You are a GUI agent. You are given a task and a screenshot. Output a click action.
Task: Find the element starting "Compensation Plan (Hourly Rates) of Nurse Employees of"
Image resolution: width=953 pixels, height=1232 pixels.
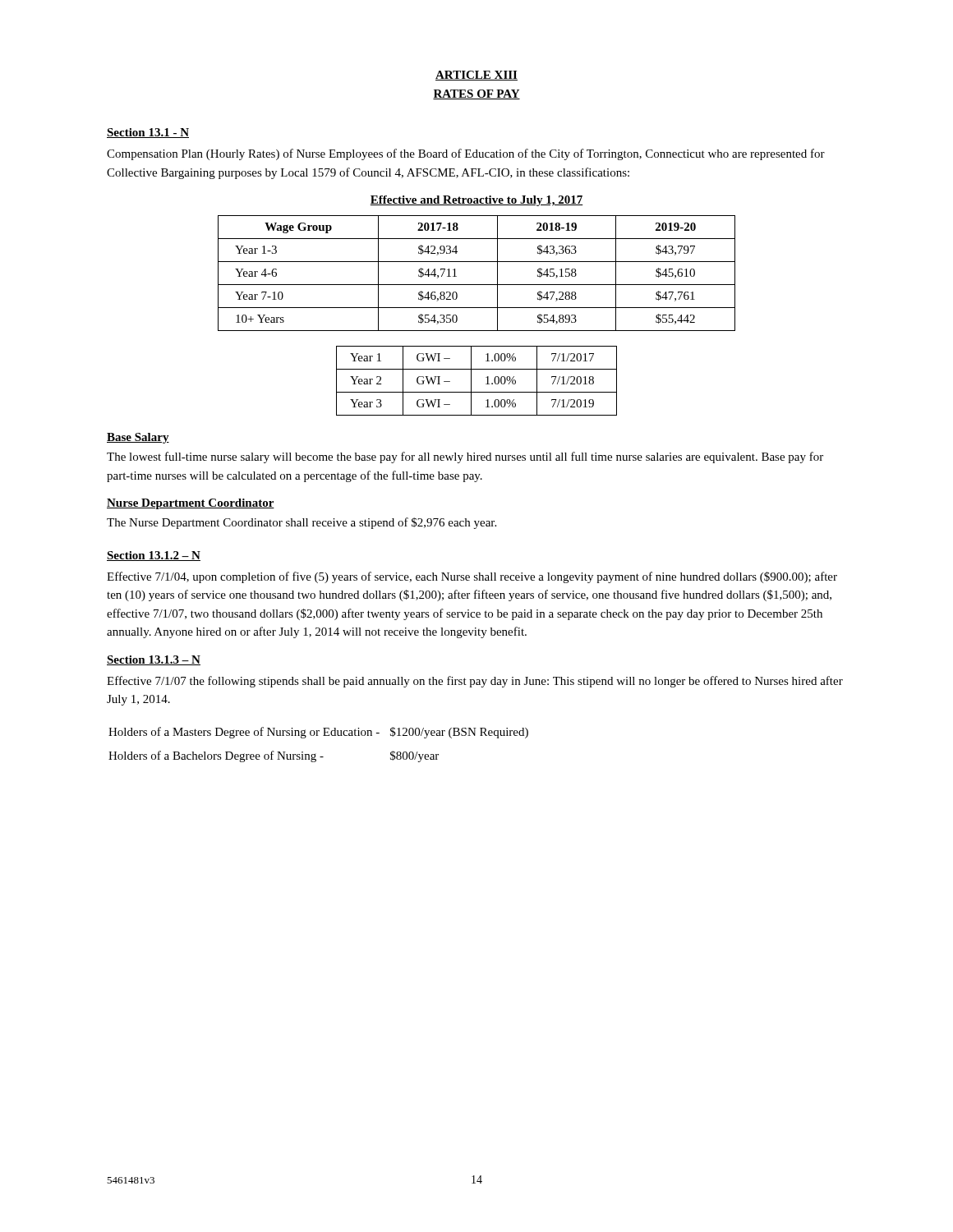(x=466, y=163)
